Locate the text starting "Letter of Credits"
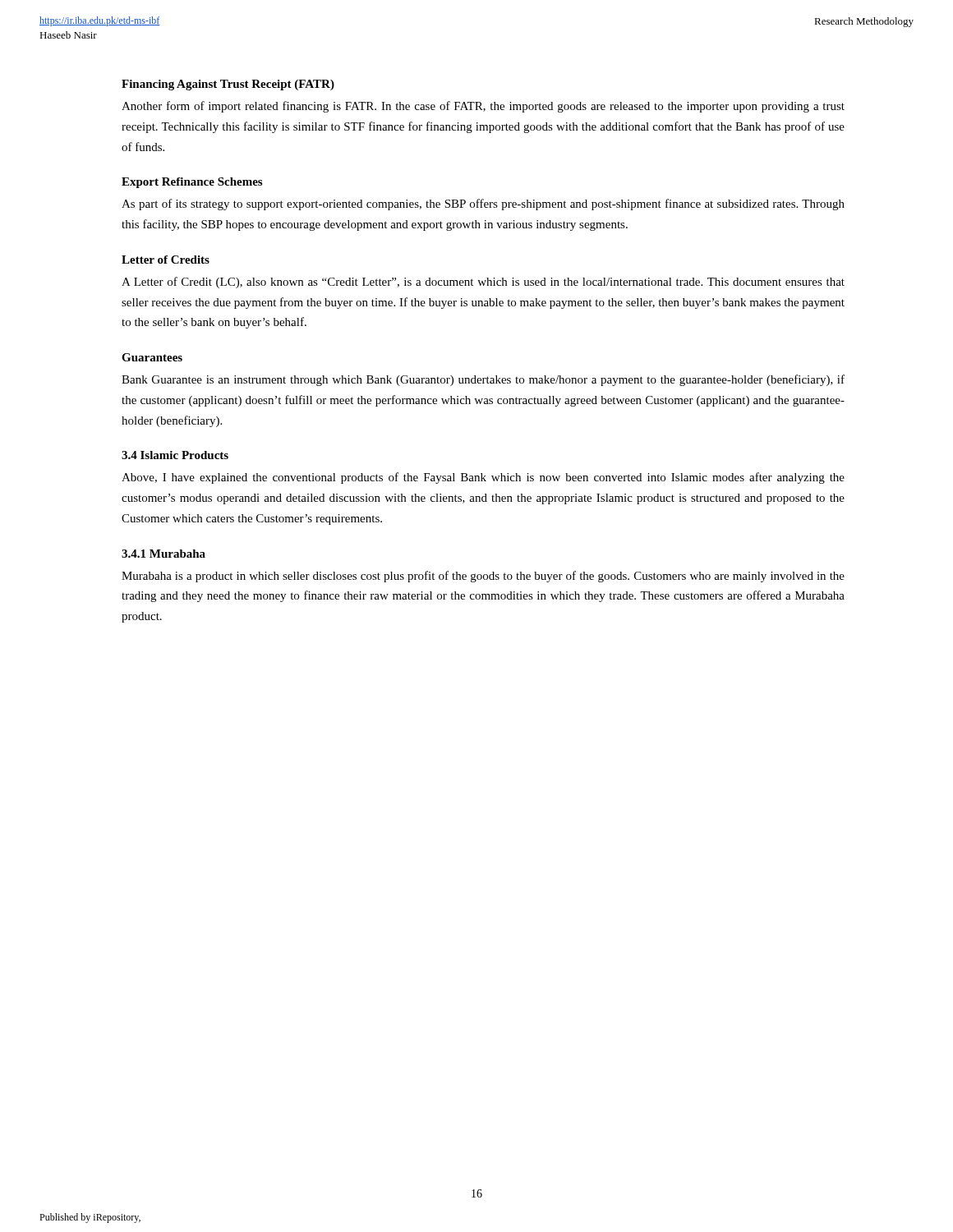Viewport: 953px width, 1232px height. pos(166,259)
